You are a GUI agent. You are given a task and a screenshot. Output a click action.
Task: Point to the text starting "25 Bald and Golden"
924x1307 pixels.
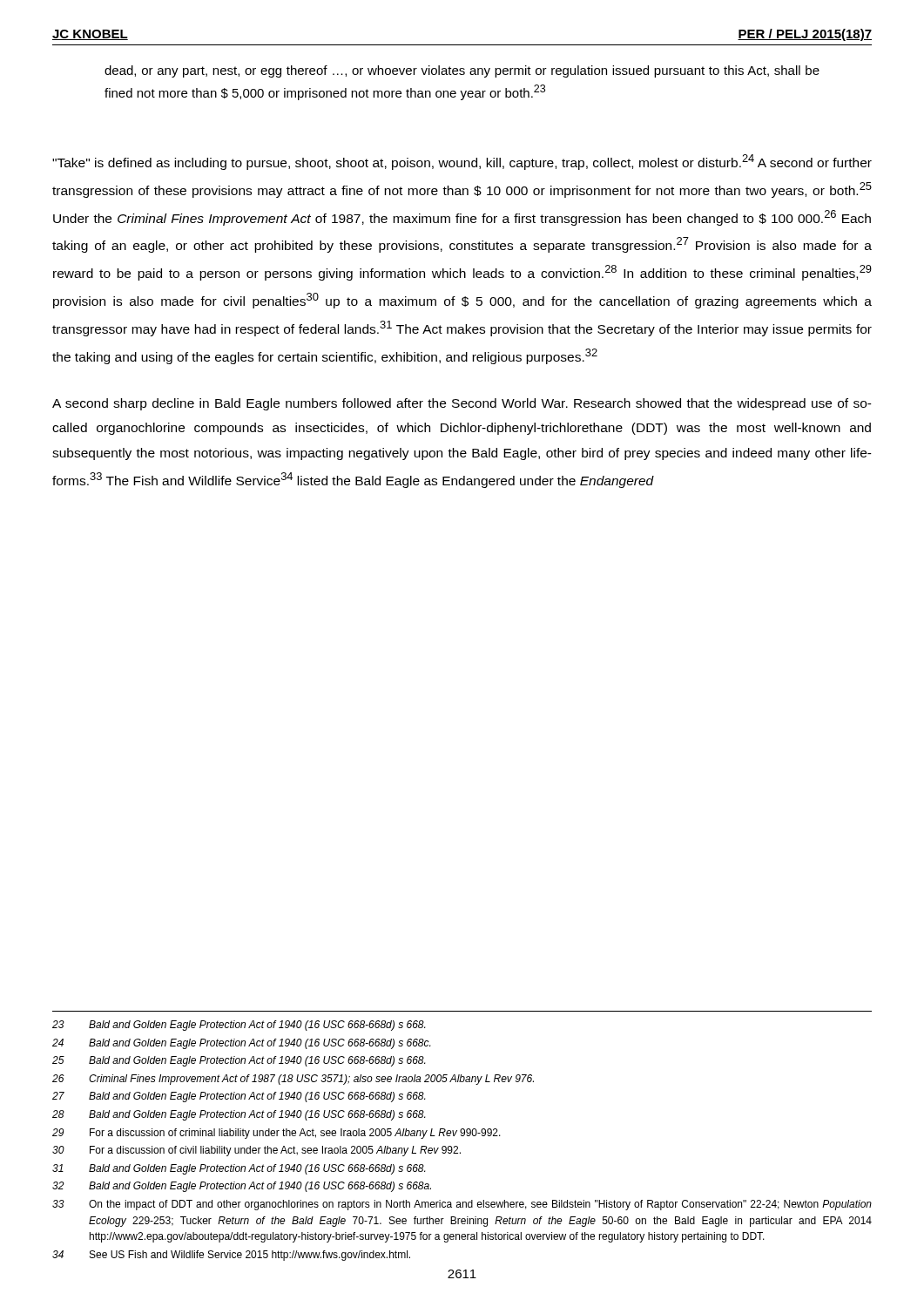[x=239, y=1061]
